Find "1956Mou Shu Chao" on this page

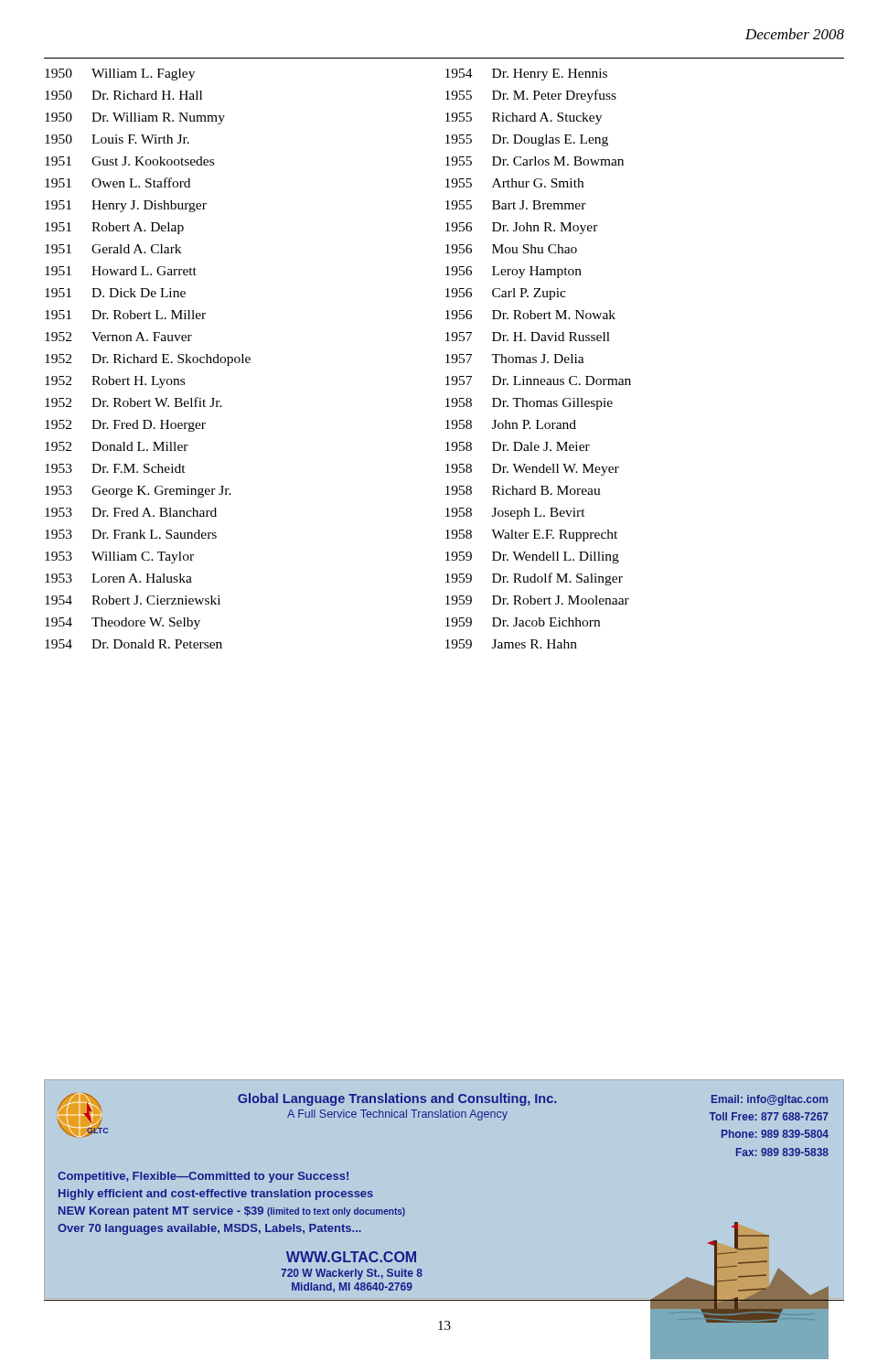pyautogui.click(x=511, y=249)
